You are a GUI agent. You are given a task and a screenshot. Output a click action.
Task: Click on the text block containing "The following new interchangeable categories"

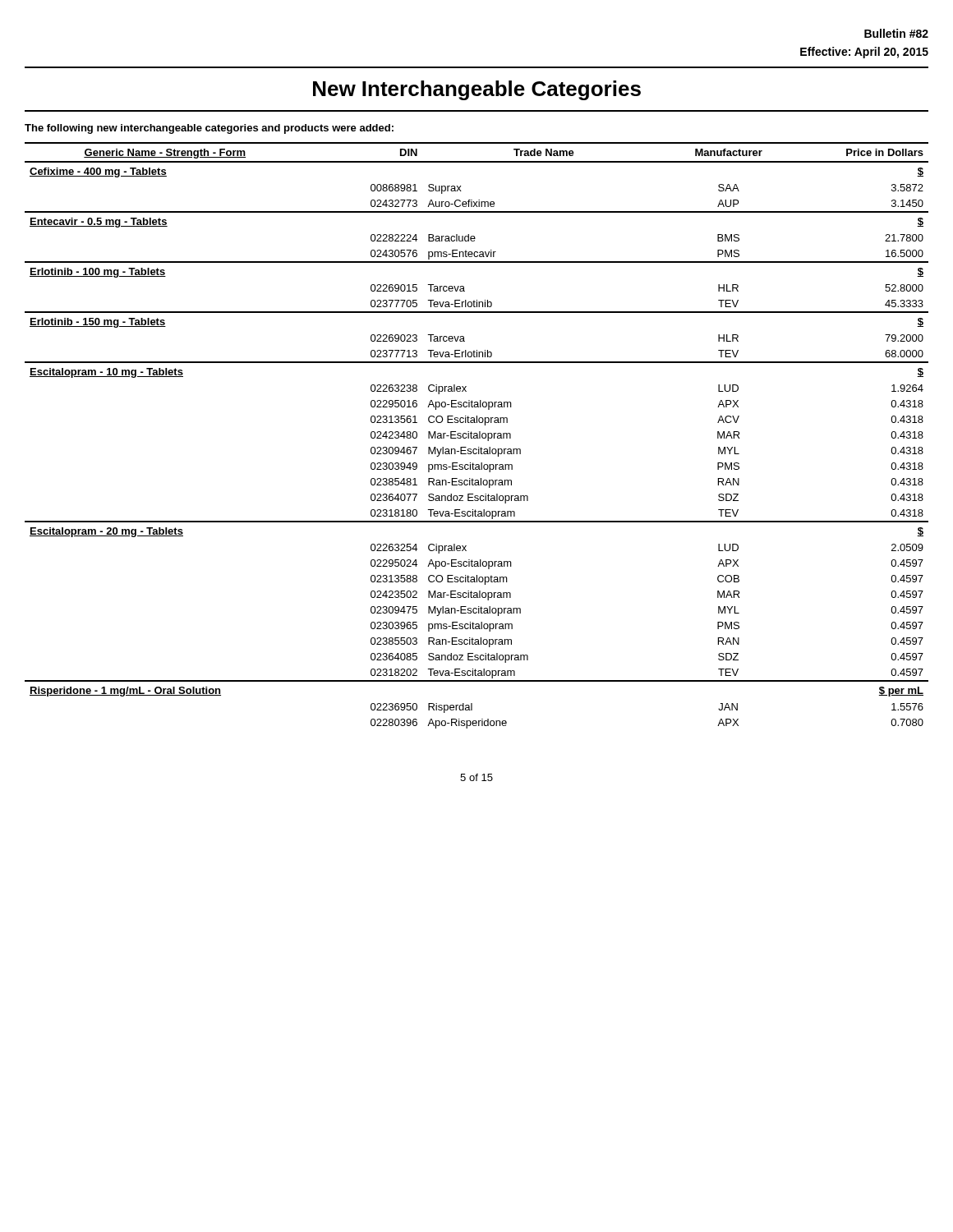[210, 128]
